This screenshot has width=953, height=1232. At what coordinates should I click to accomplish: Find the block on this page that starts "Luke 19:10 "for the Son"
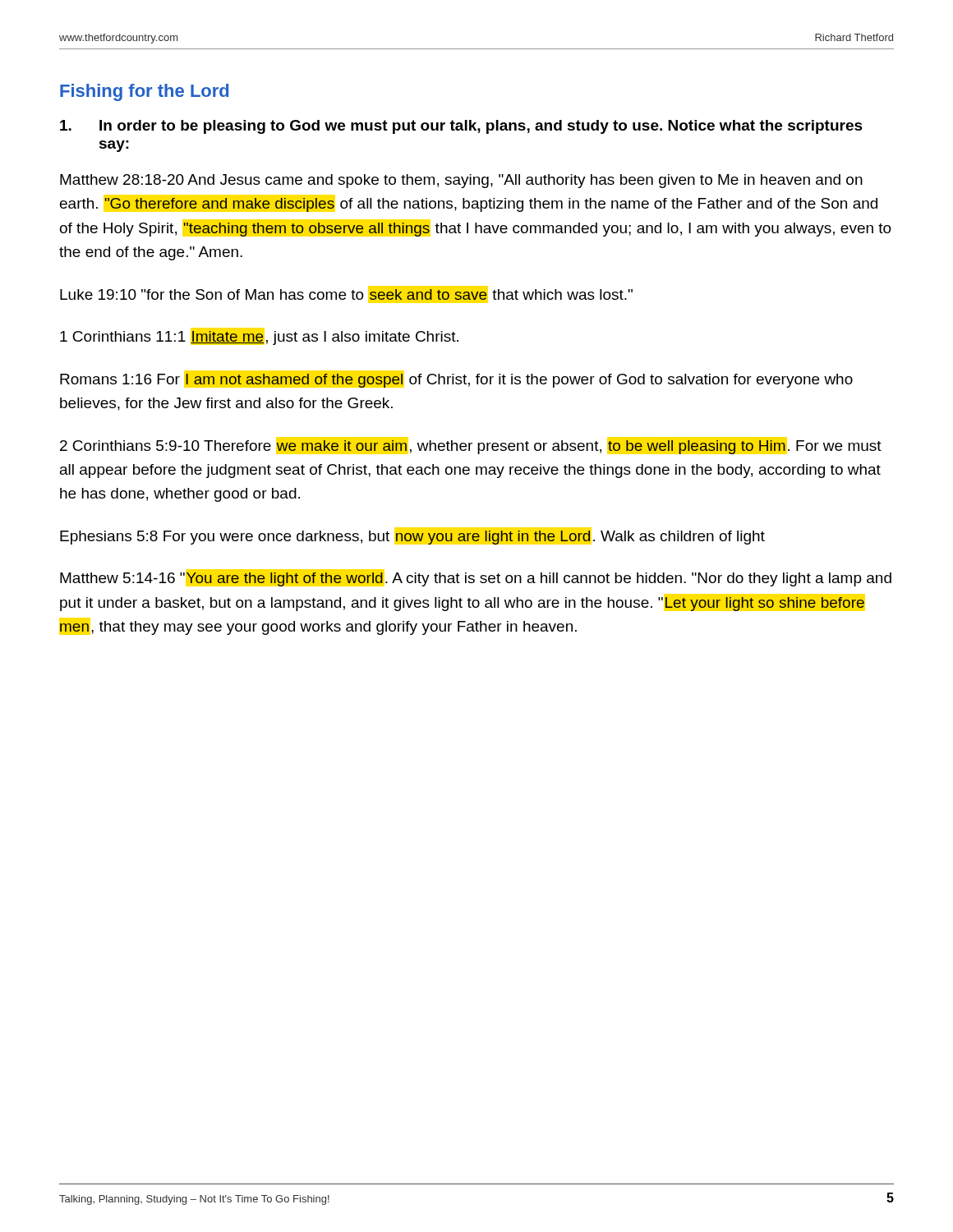(x=346, y=294)
